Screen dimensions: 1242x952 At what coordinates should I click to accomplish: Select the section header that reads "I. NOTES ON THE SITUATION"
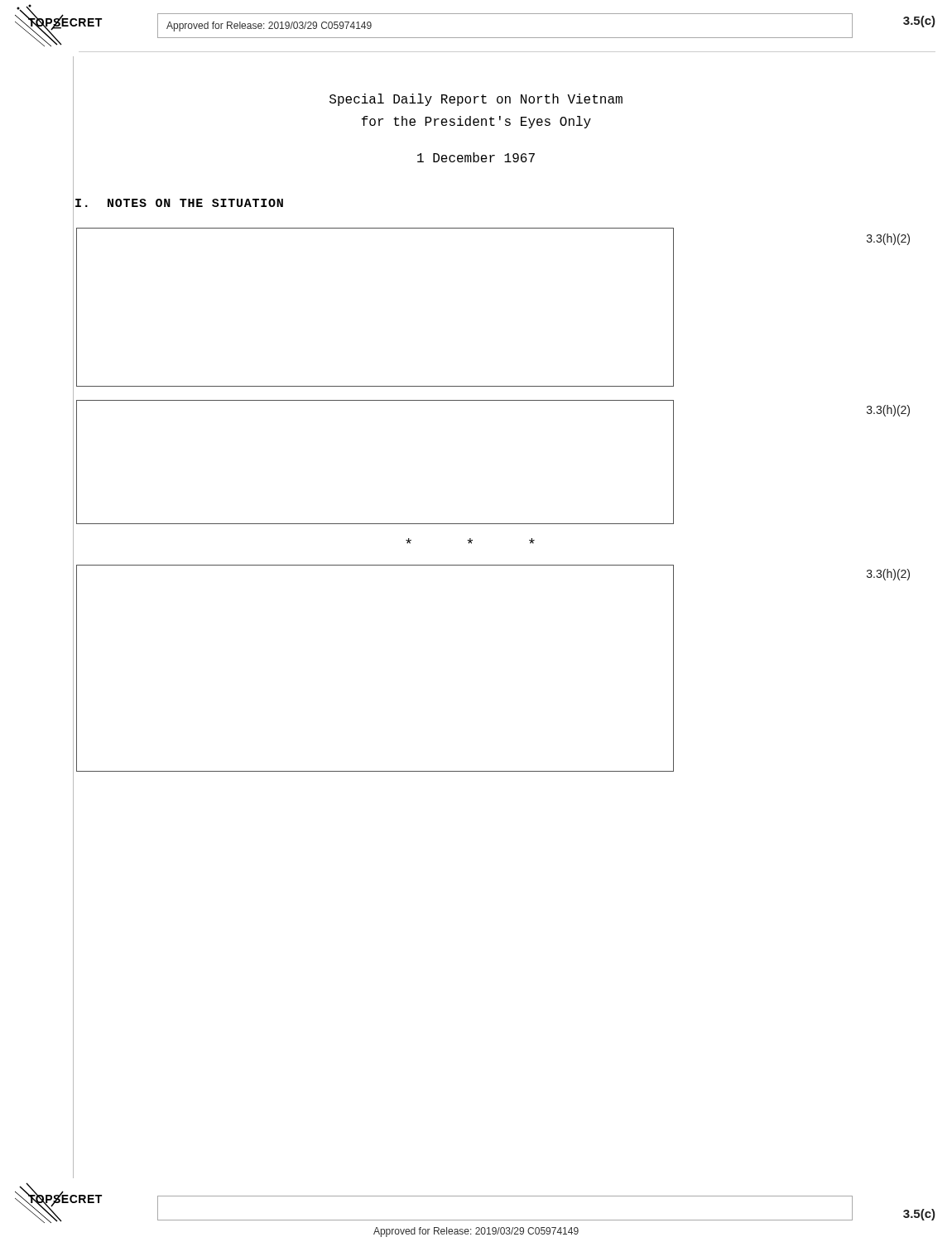pos(179,204)
